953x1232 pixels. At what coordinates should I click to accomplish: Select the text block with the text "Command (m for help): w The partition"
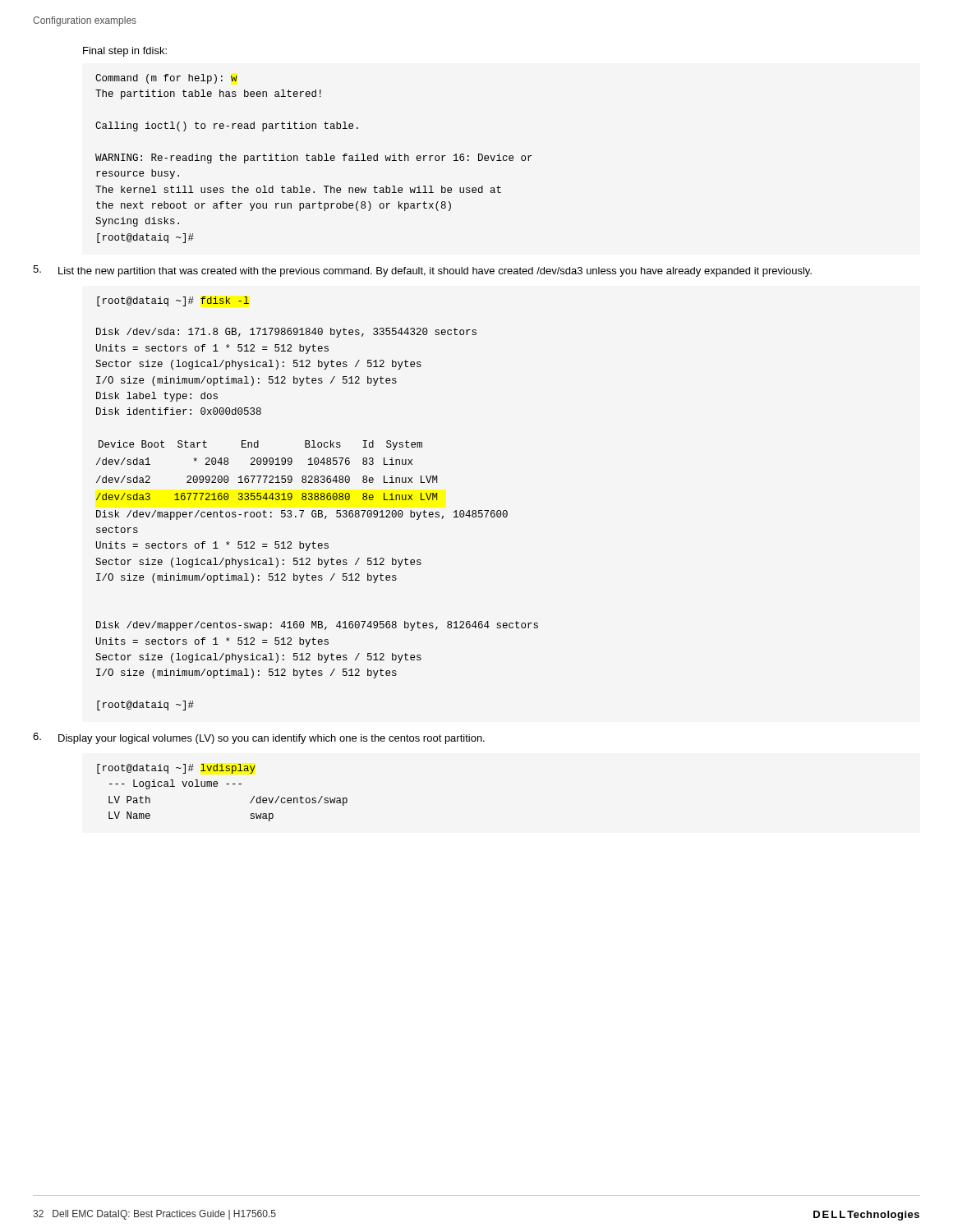point(501,159)
